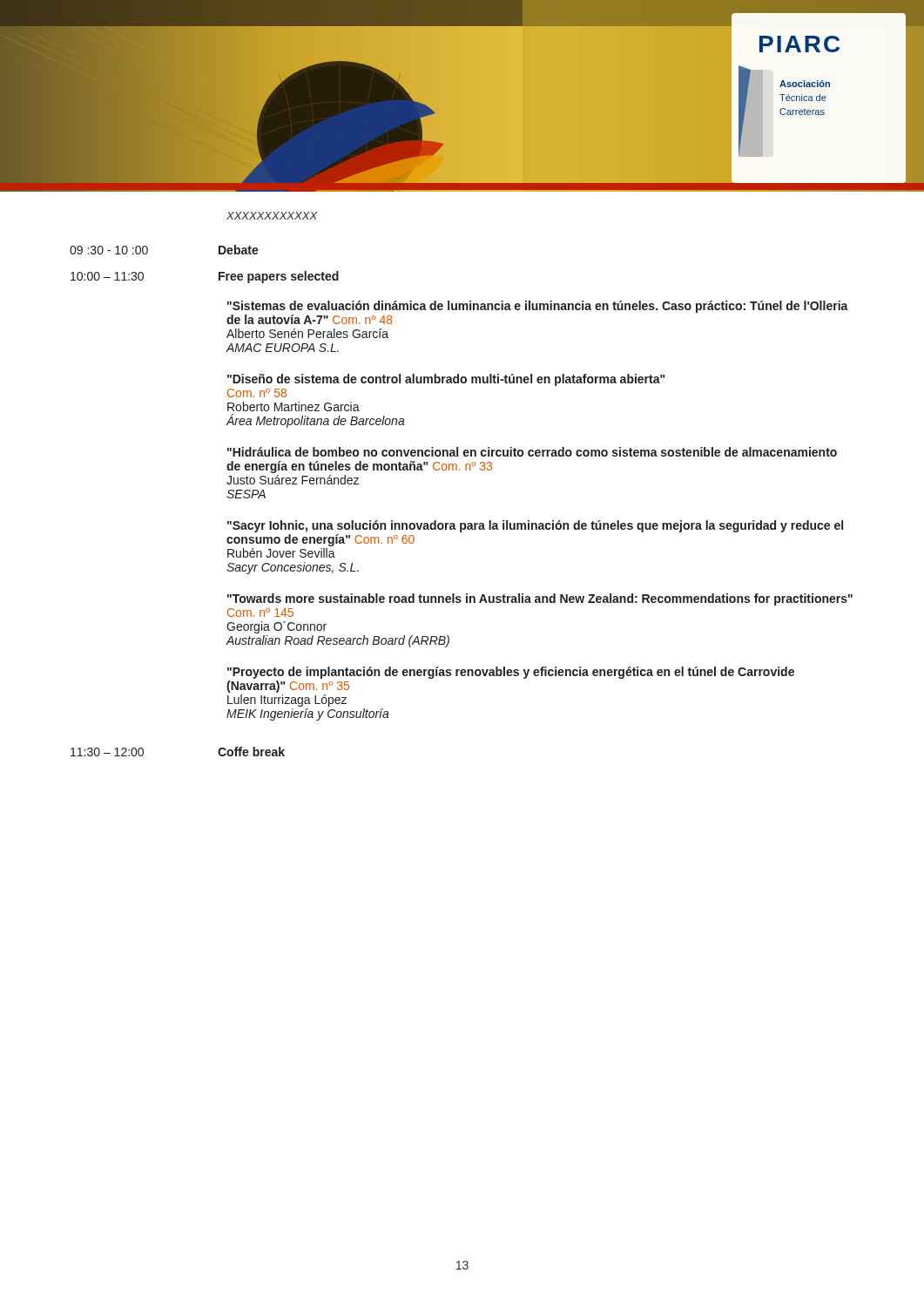The width and height of the screenshot is (924, 1307).
Task: Find the passage starting ""Sacyr Iohnic, una"
Action: pyautogui.click(x=535, y=526)
